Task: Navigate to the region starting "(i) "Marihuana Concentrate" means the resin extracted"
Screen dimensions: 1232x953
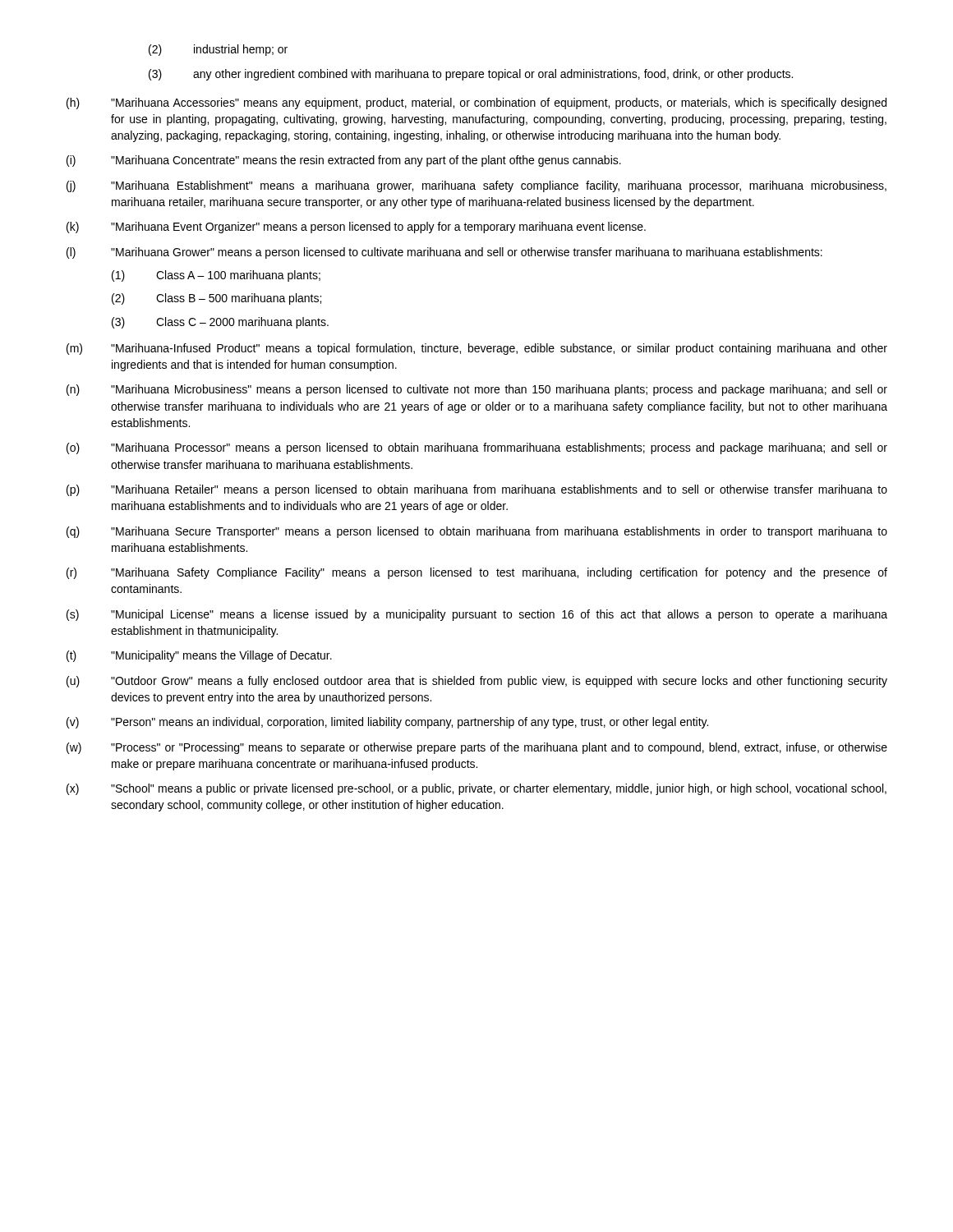Action: click(x=476, y=161)
